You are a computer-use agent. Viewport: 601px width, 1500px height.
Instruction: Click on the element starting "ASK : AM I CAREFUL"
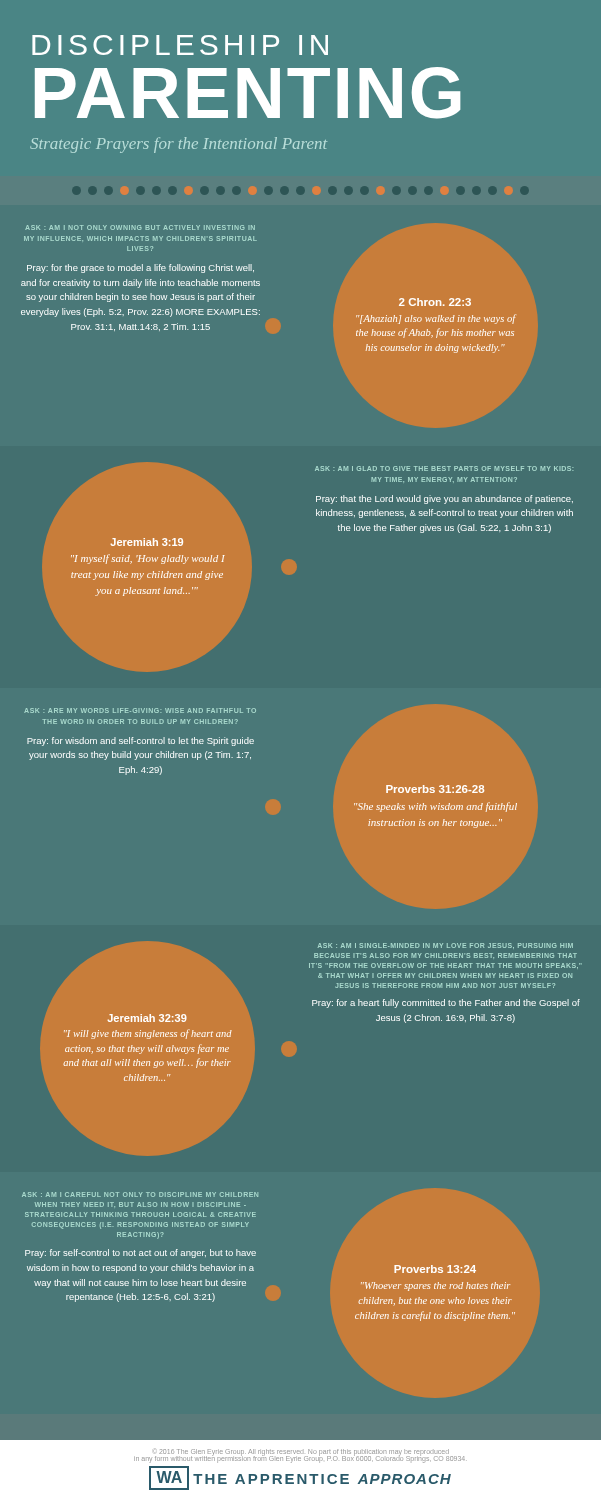pyautogui.click(x=141, y=1248)
